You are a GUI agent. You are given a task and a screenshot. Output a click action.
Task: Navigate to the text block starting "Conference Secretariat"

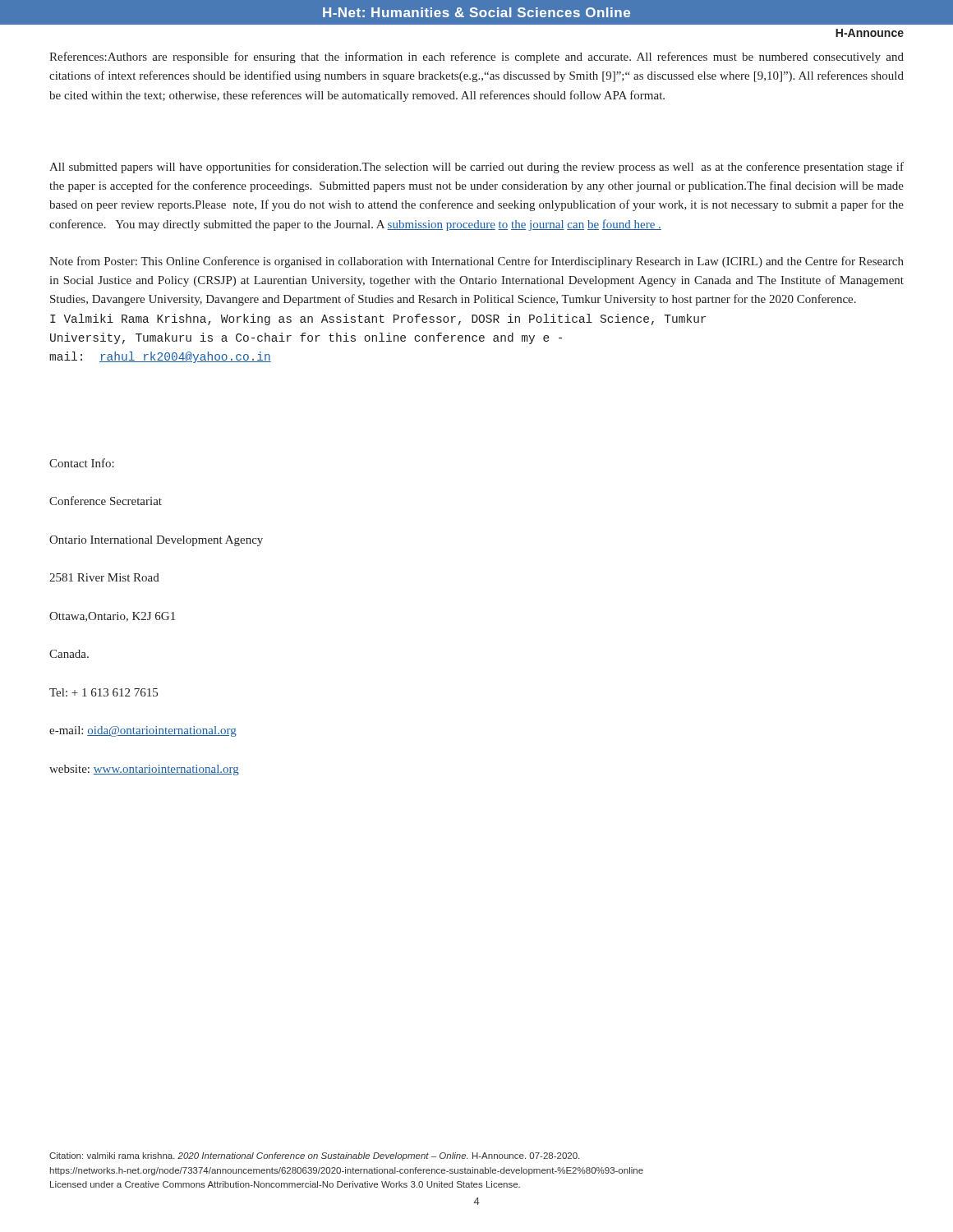[106, 501]
